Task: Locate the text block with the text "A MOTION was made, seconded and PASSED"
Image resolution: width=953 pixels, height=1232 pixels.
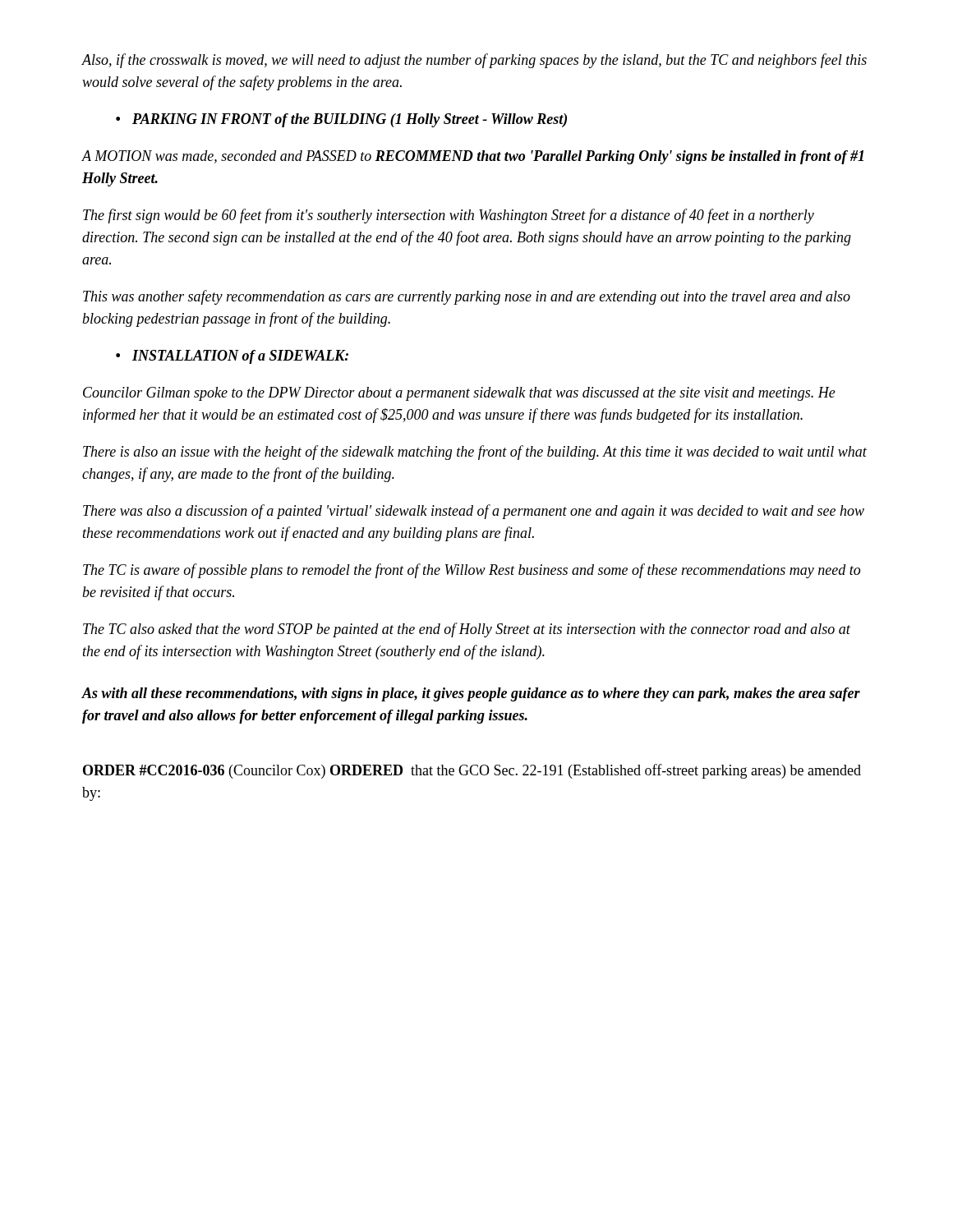Action: click(x=474, y=167)
